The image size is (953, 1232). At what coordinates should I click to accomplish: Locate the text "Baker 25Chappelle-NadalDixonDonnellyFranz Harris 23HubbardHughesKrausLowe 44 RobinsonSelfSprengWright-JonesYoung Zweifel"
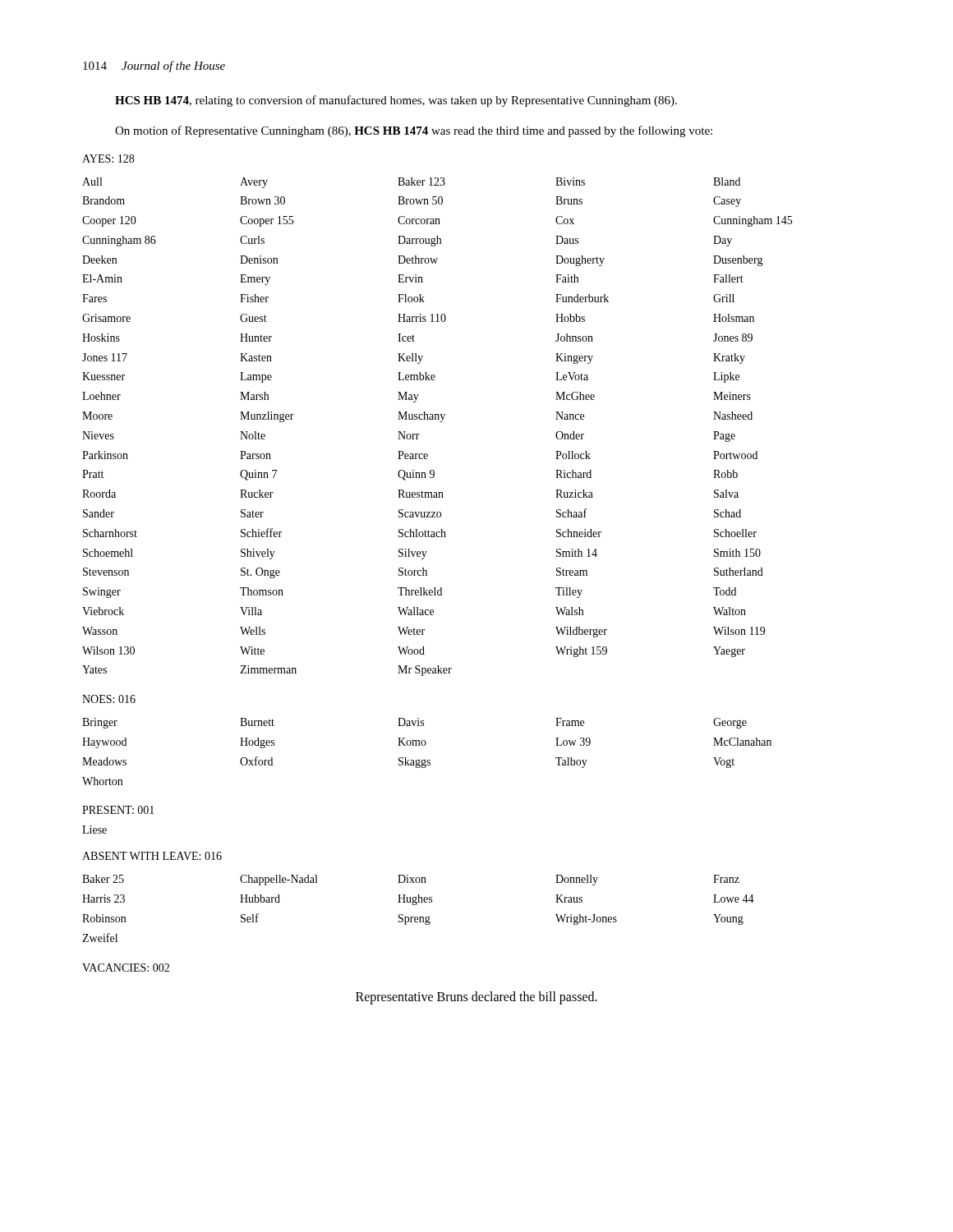(x=411, y=880)
